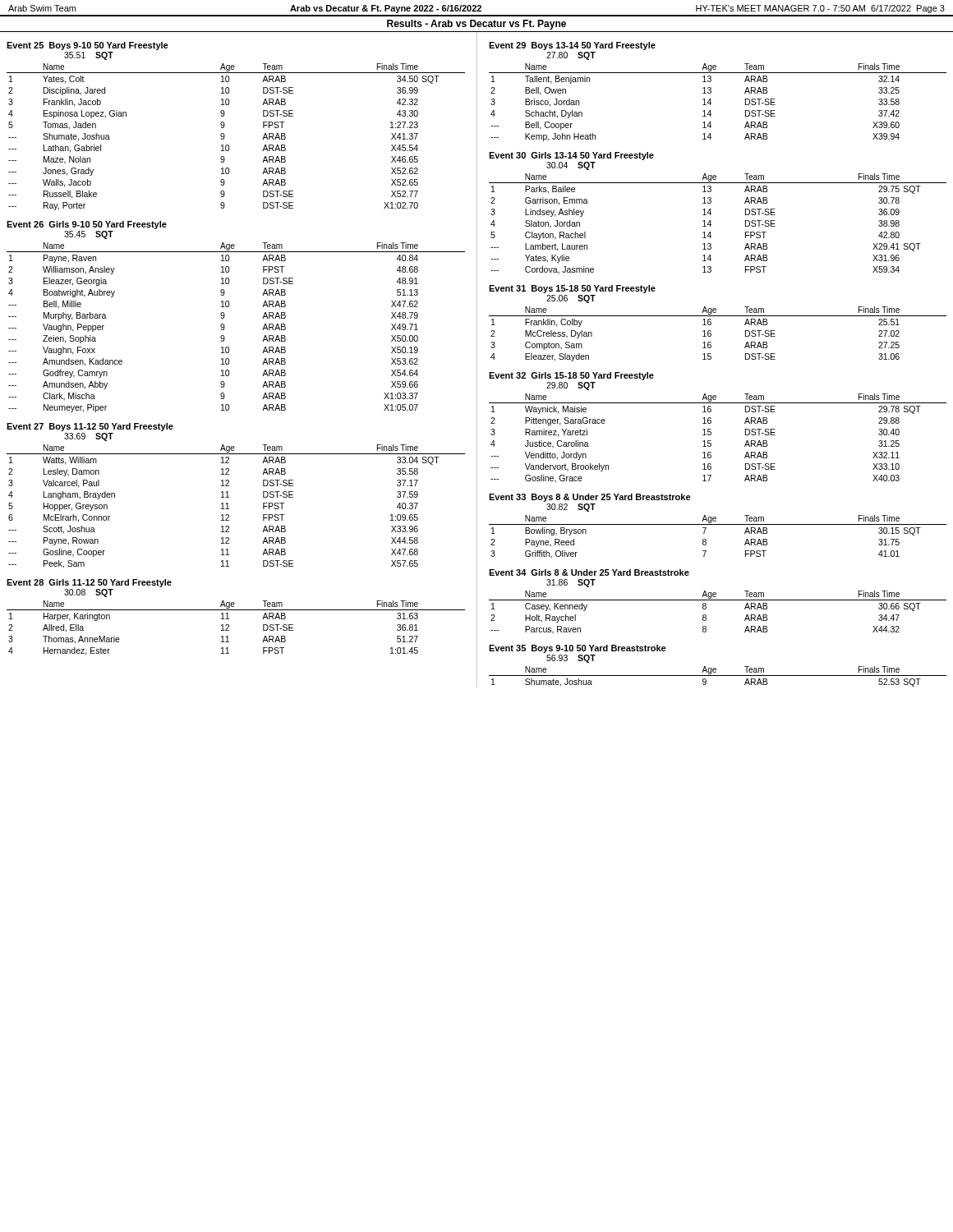
Task: Navigate to the text block starting "Results - Arab"
Action: tap(476, 24)
